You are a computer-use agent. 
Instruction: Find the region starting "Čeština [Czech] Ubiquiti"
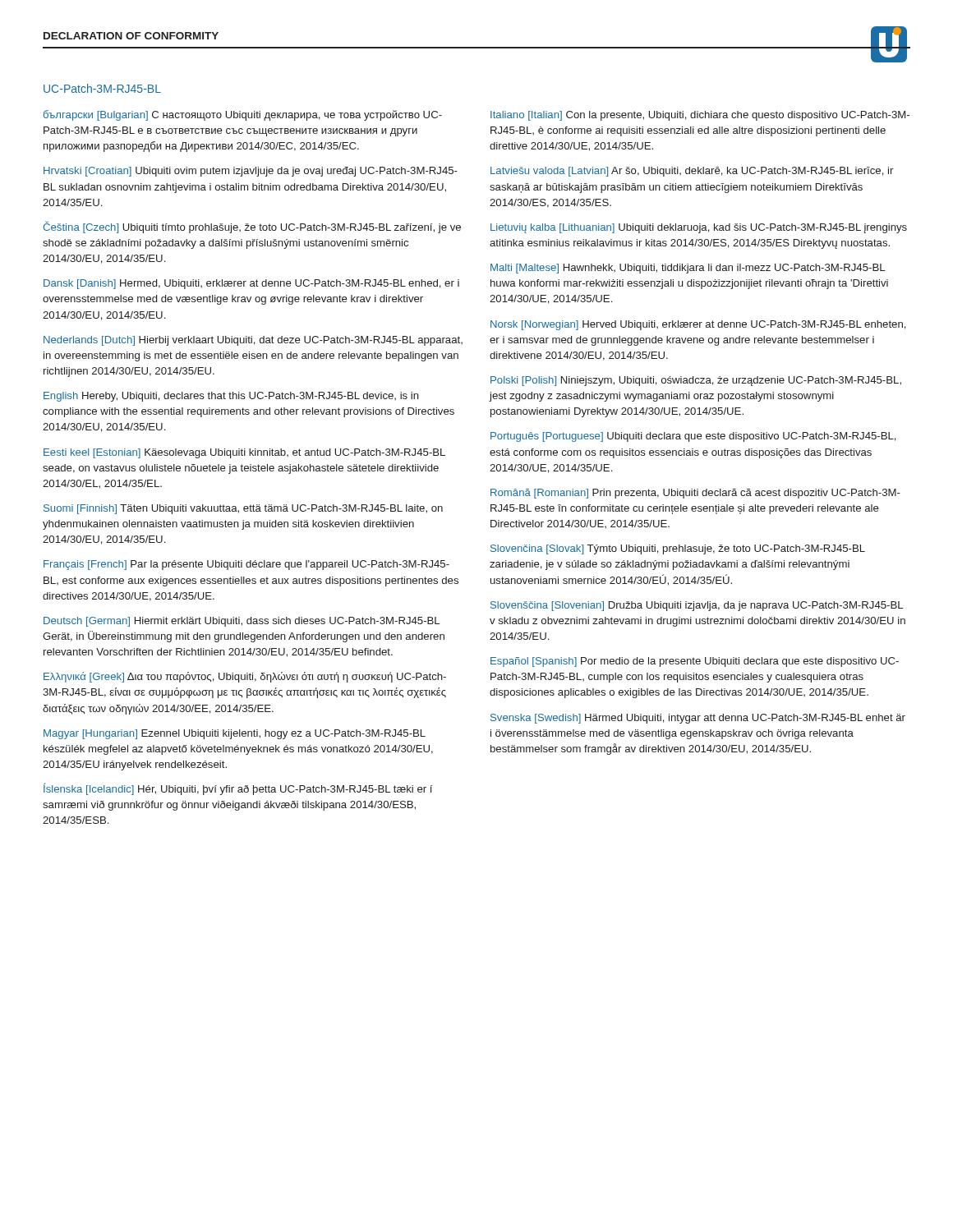tap(252, 243)
